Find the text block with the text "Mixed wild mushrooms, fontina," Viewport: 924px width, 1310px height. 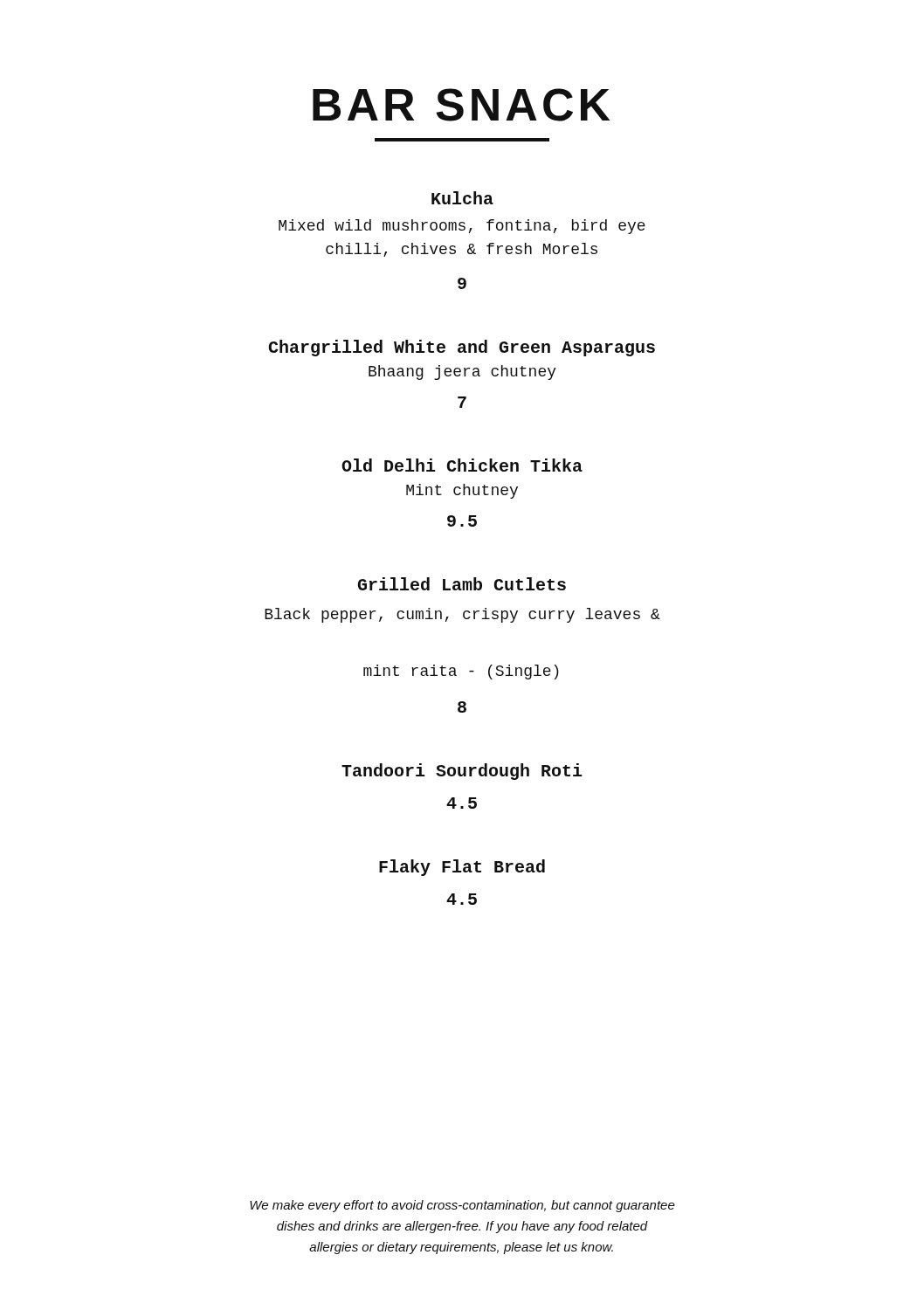click(462, 238)
